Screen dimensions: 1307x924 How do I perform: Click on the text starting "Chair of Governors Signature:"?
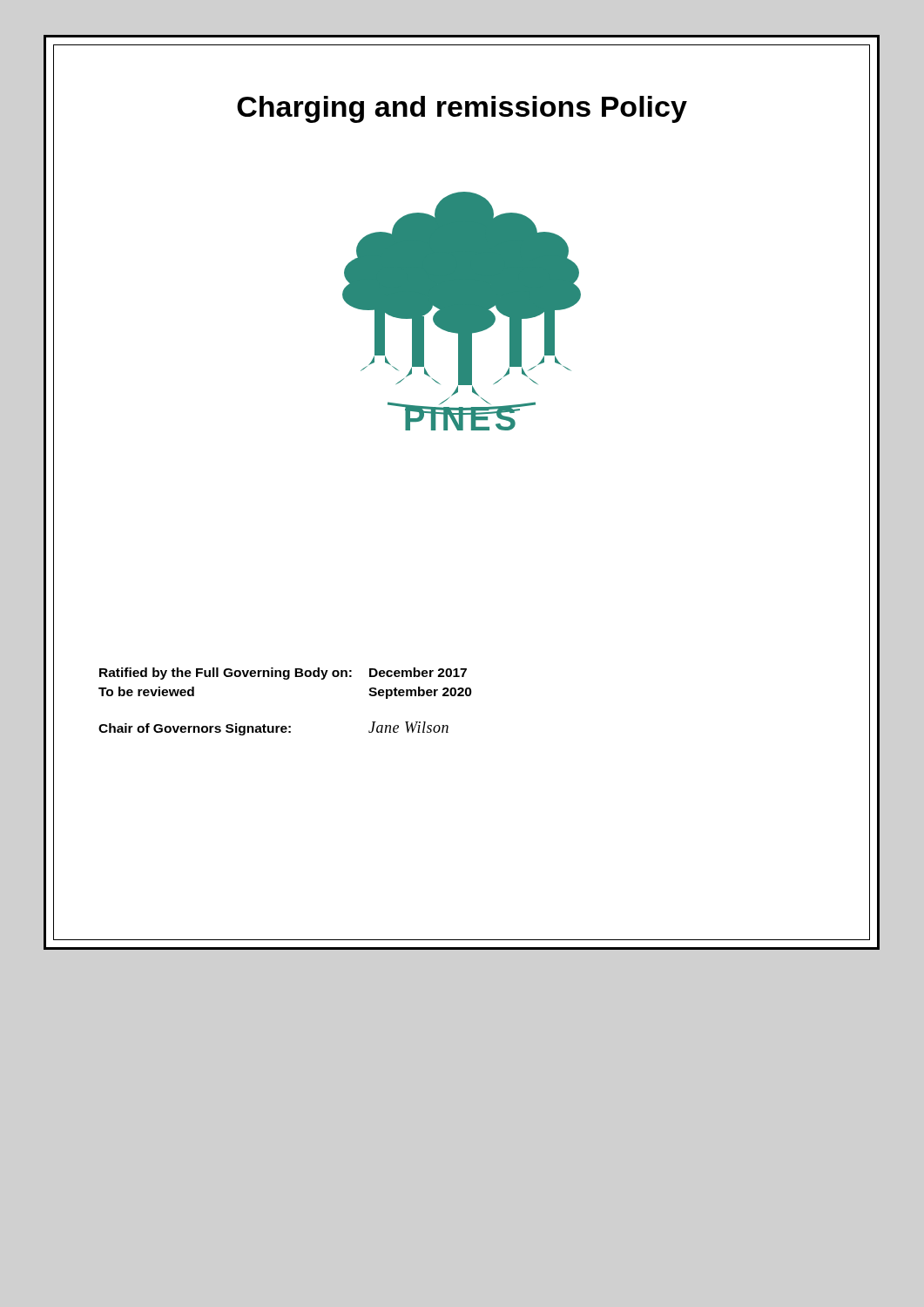274,728
